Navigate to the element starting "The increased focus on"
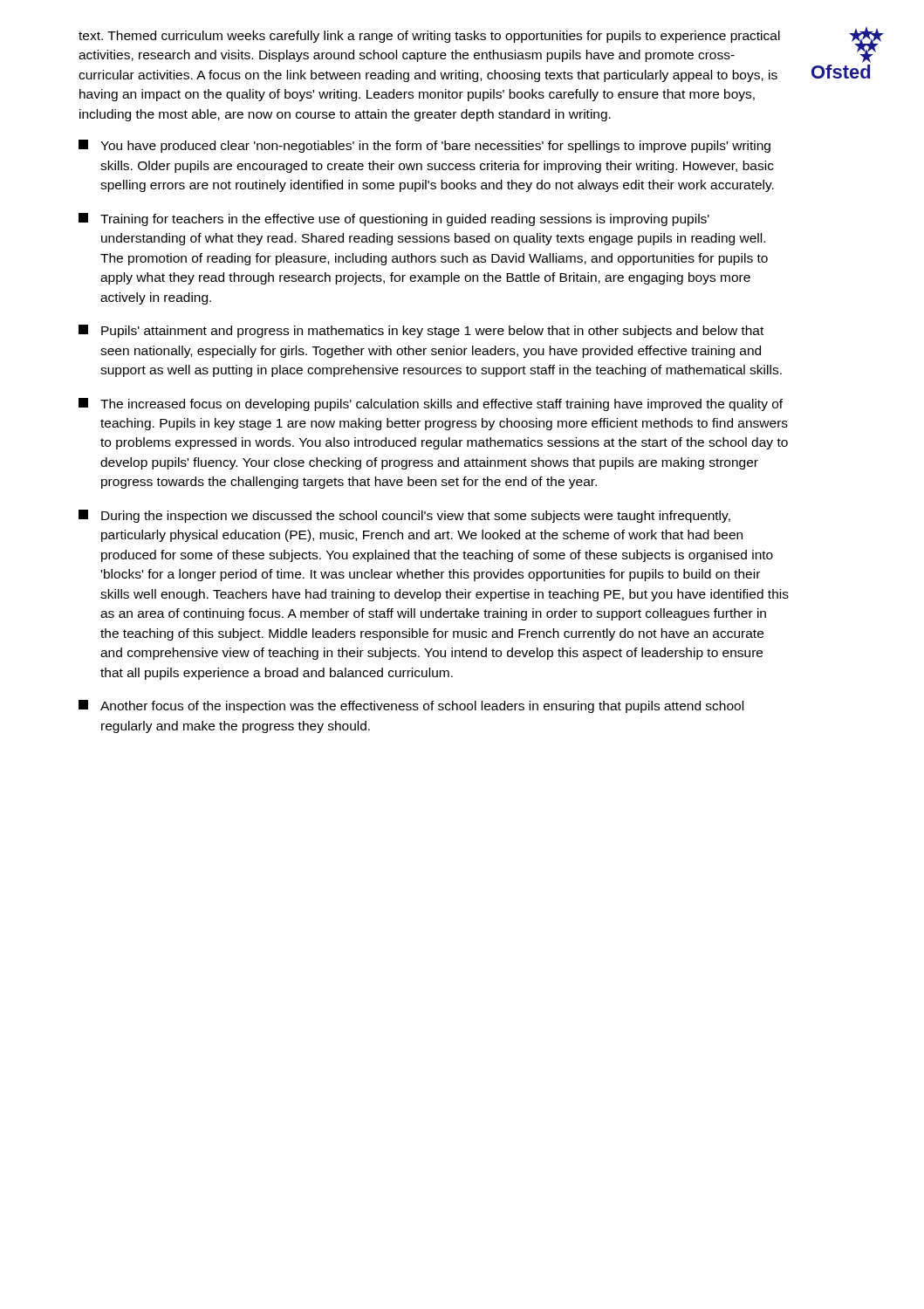The width and height of the screenshot is (924, 1309). tap(434, 443)
